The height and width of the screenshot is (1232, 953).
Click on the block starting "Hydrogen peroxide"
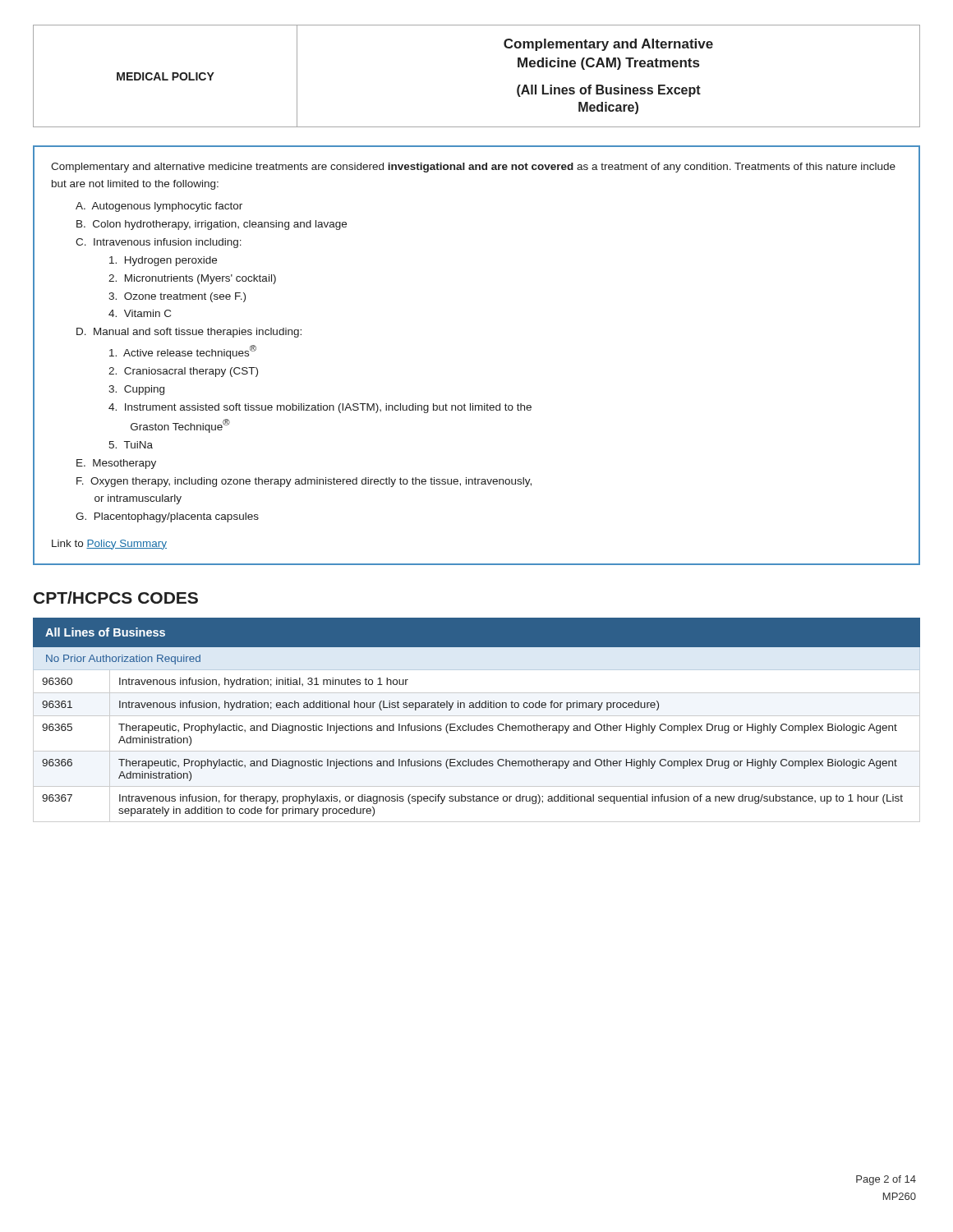(163, 260)
